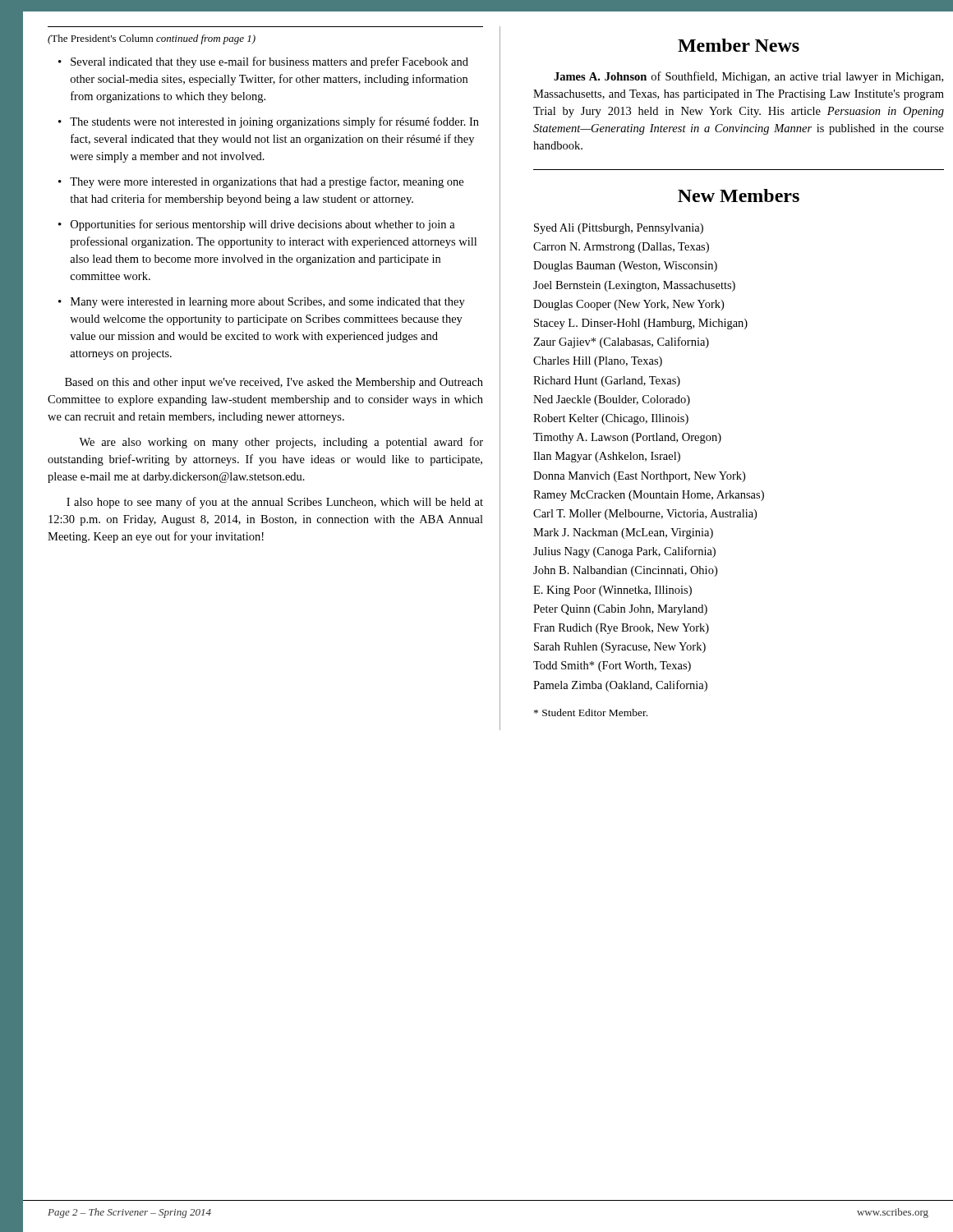Click on the block starting "Donna Manvich (East Northport, New York)"
This screenshot has height=1232, width=953.
pos(640,475)
